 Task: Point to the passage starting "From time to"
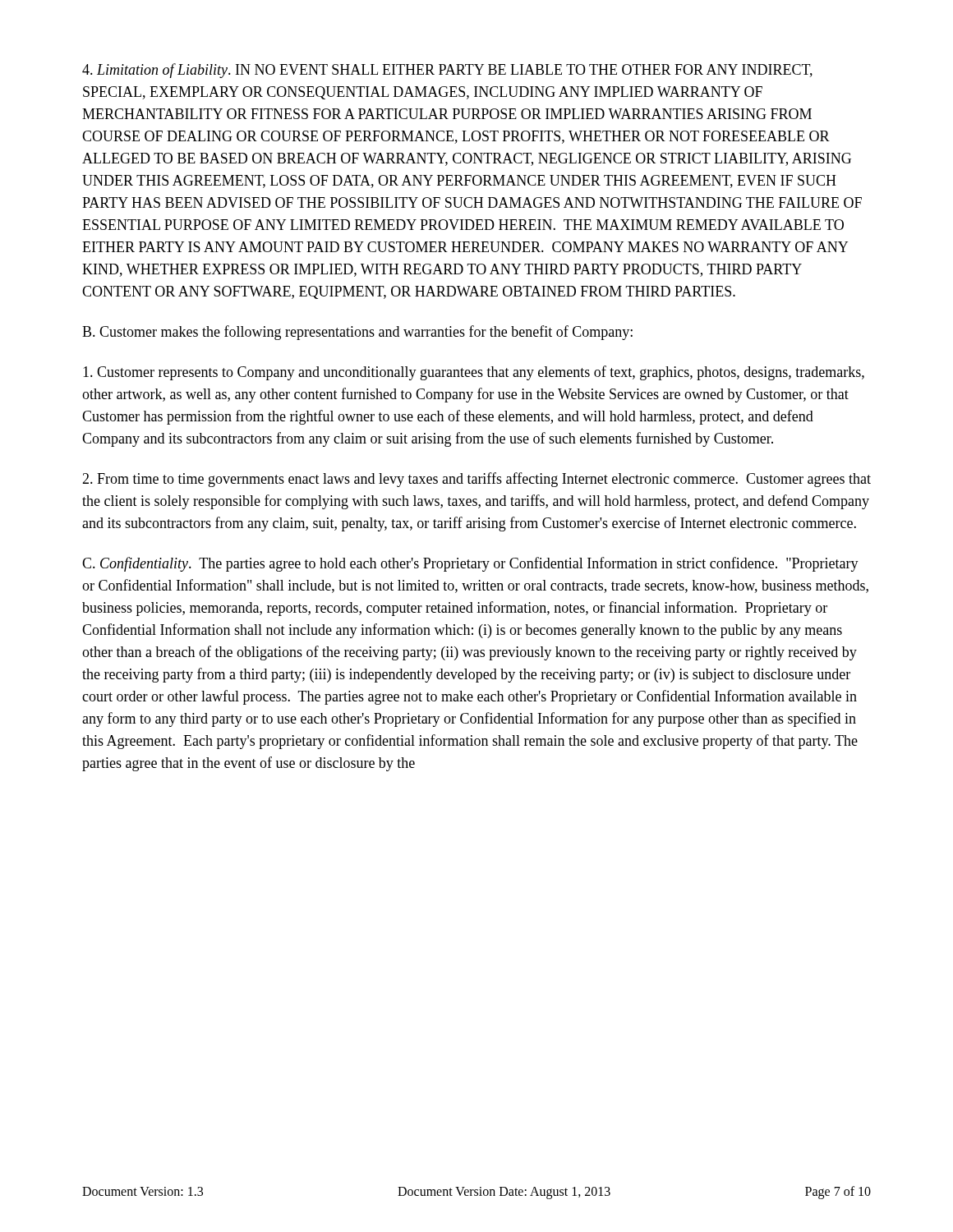(x=476, y=501)
